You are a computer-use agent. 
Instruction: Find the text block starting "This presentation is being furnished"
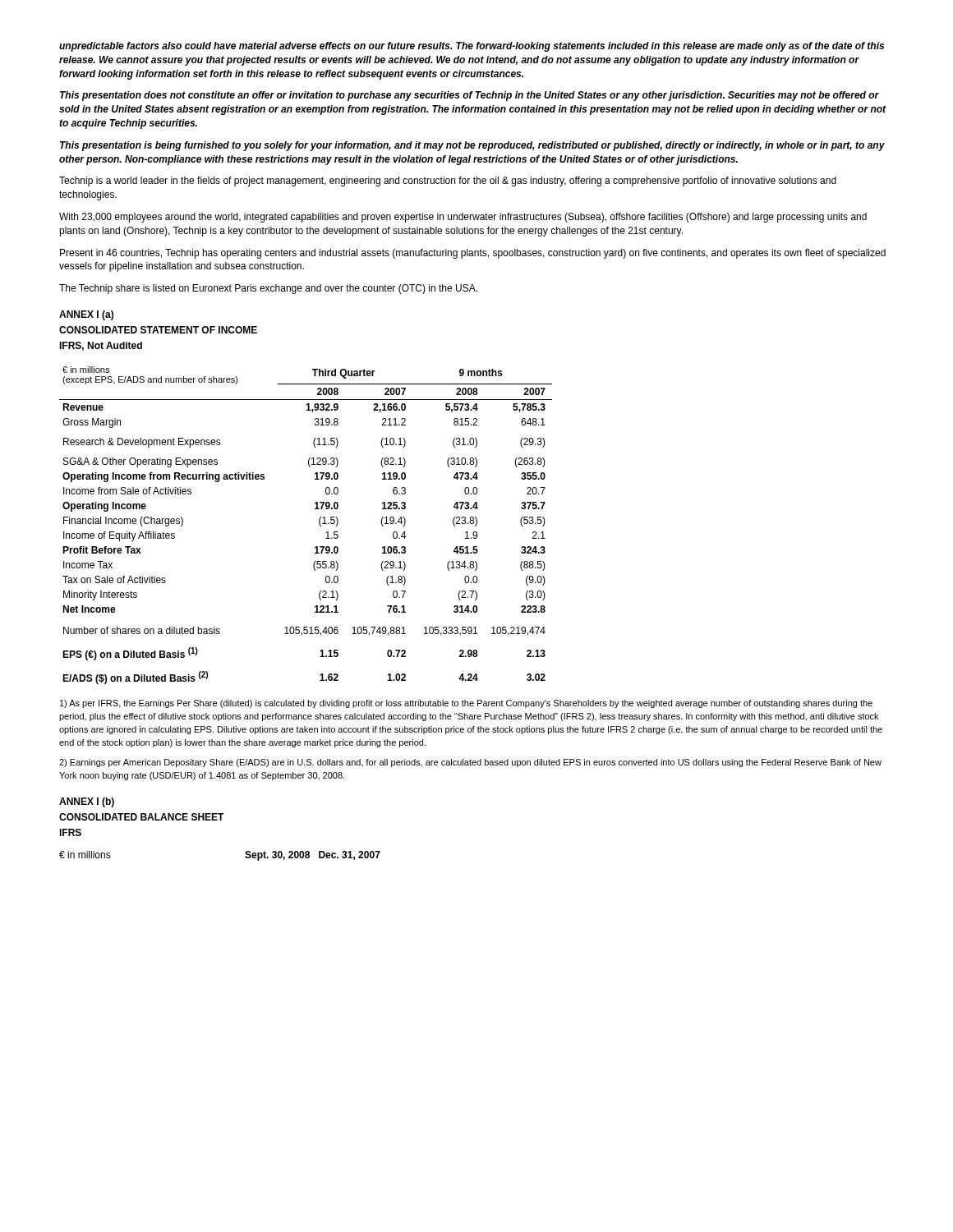click(x=476, y=152)
